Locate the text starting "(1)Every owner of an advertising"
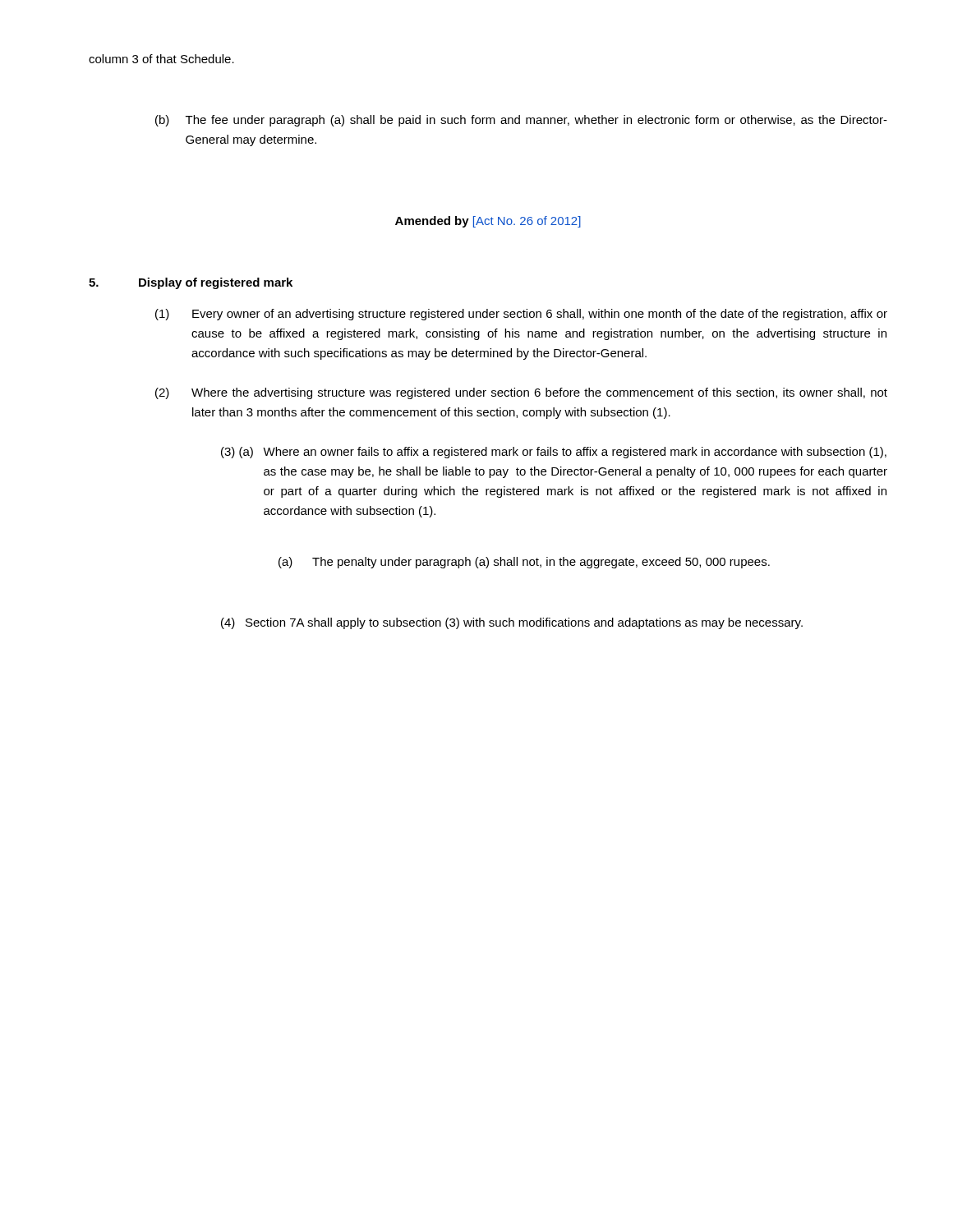The width and height of the screenshot is (953, 1232). [x=521, y=334]
